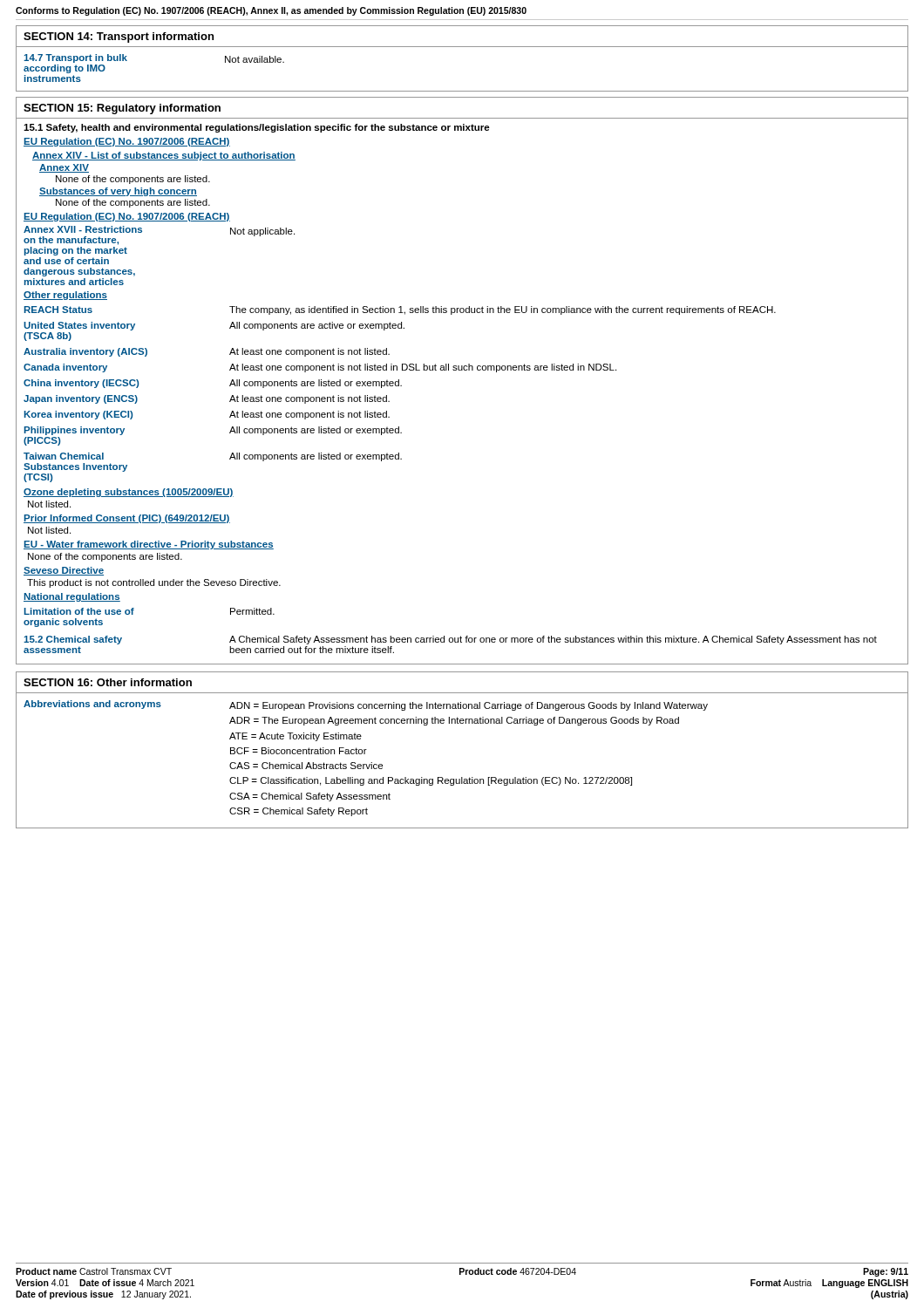The height and width of the screenshot is (1308, 924).
Task: Find the block on this page that starts "Australia inventory (AICS) At least one component"
Action: point(84,352)
